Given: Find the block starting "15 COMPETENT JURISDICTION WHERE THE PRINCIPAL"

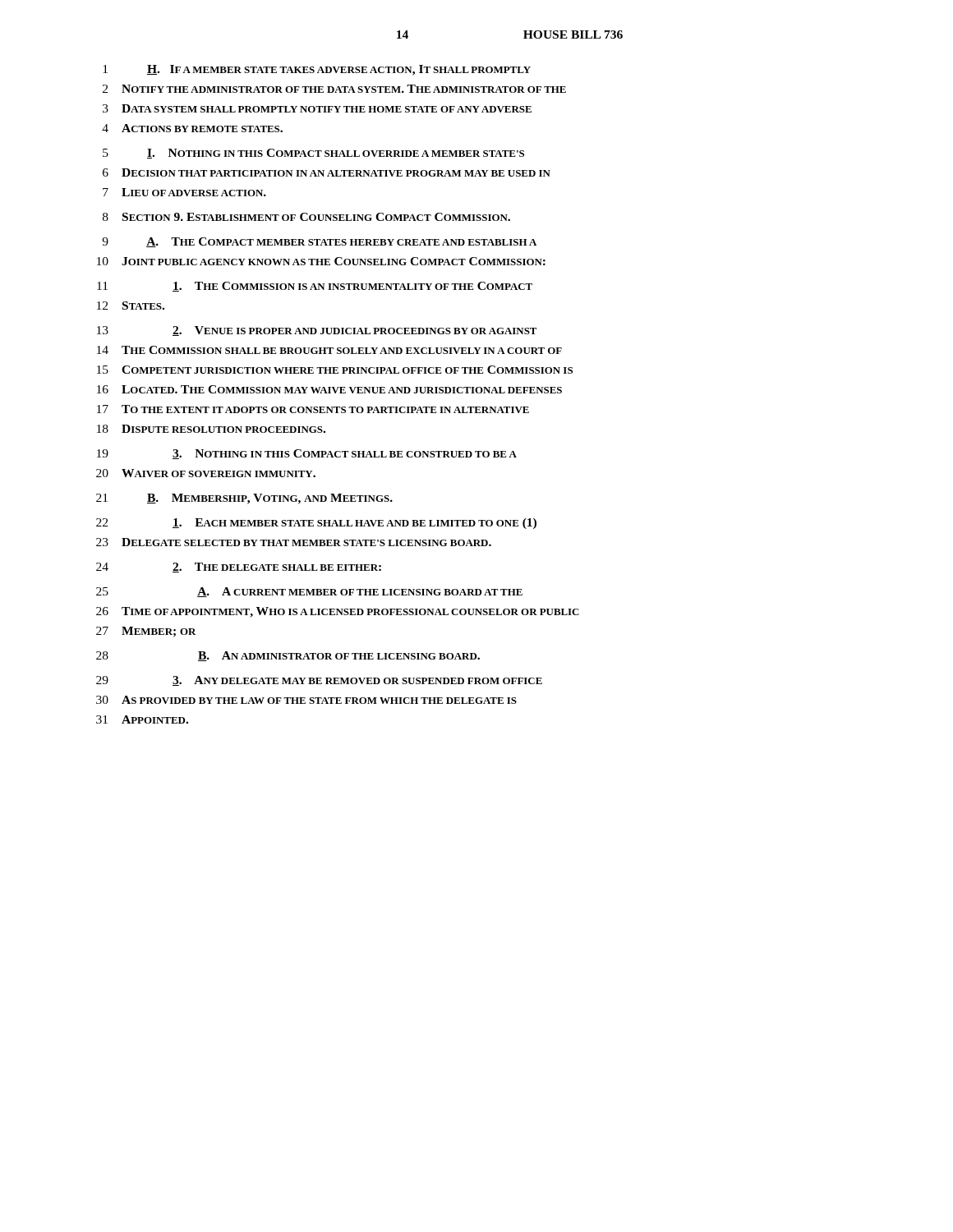Looking at the screenshot, I should [x=476, y=370].
